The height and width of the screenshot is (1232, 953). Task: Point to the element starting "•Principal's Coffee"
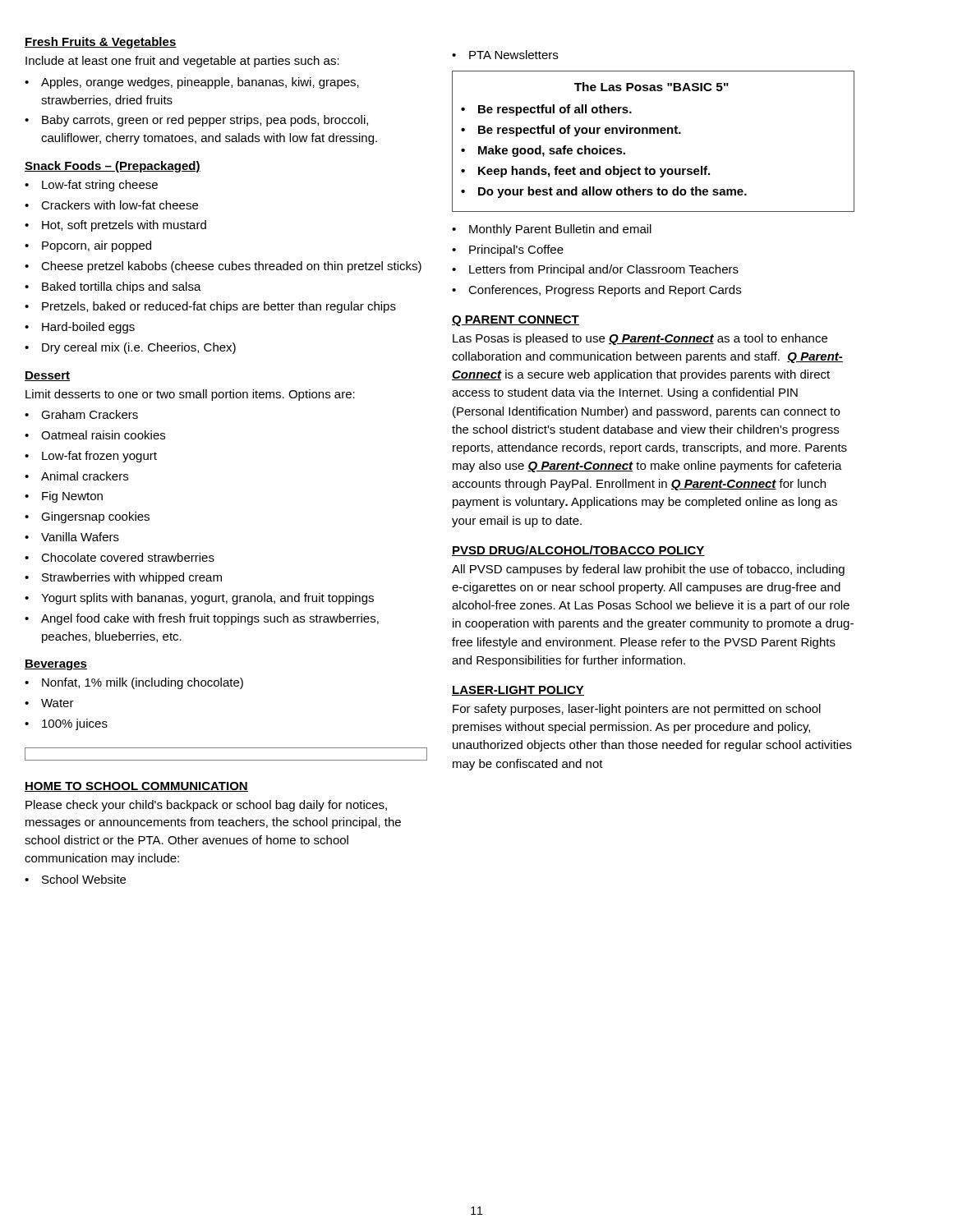(x=508, y=249)
